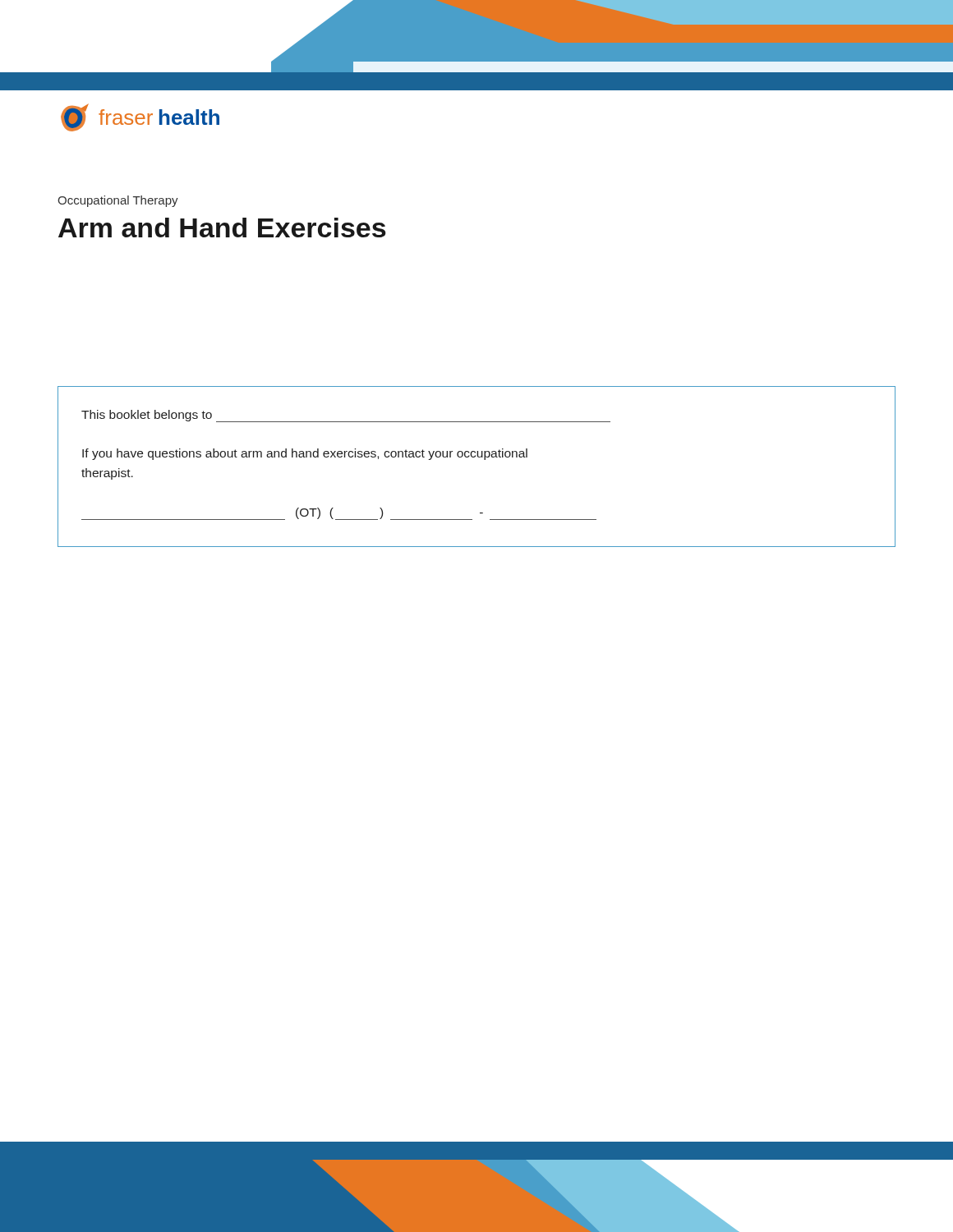Find the block starting "Arm and Hand Exercises"
This screenshot has height=1232, width=953.
point(222,227)
